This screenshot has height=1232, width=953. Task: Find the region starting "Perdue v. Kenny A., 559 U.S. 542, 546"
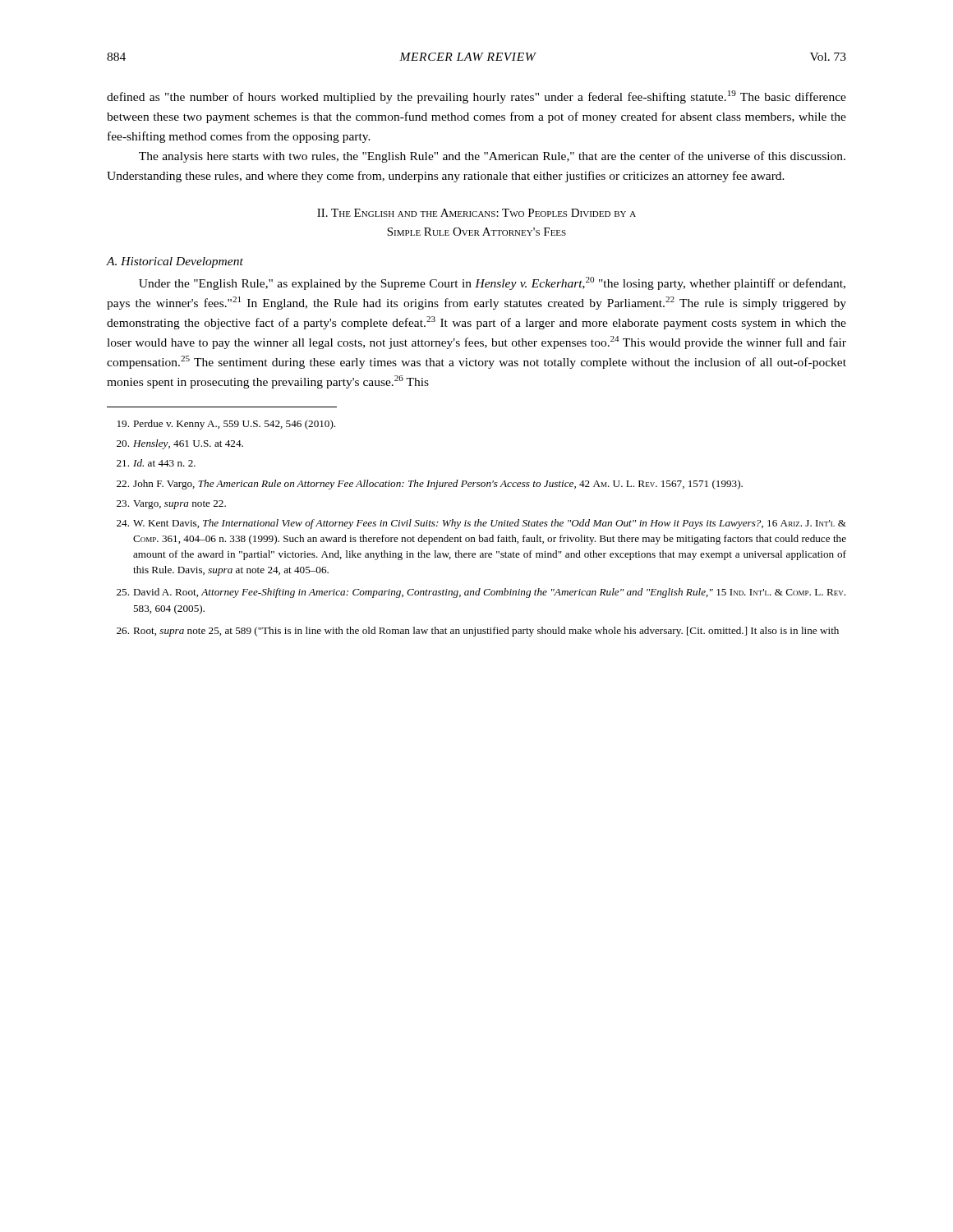coord(226,425)
